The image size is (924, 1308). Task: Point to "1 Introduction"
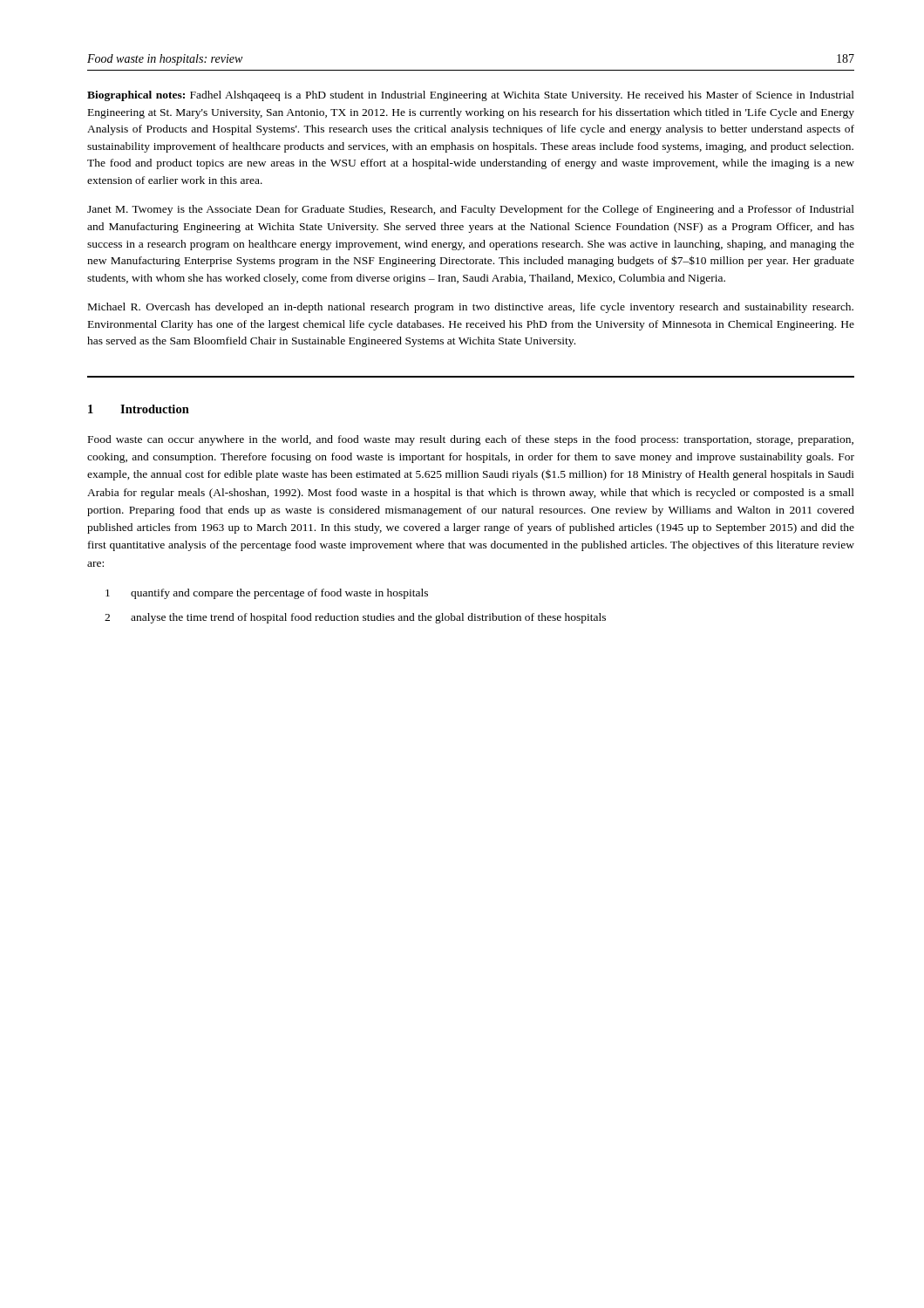(138, 409)
